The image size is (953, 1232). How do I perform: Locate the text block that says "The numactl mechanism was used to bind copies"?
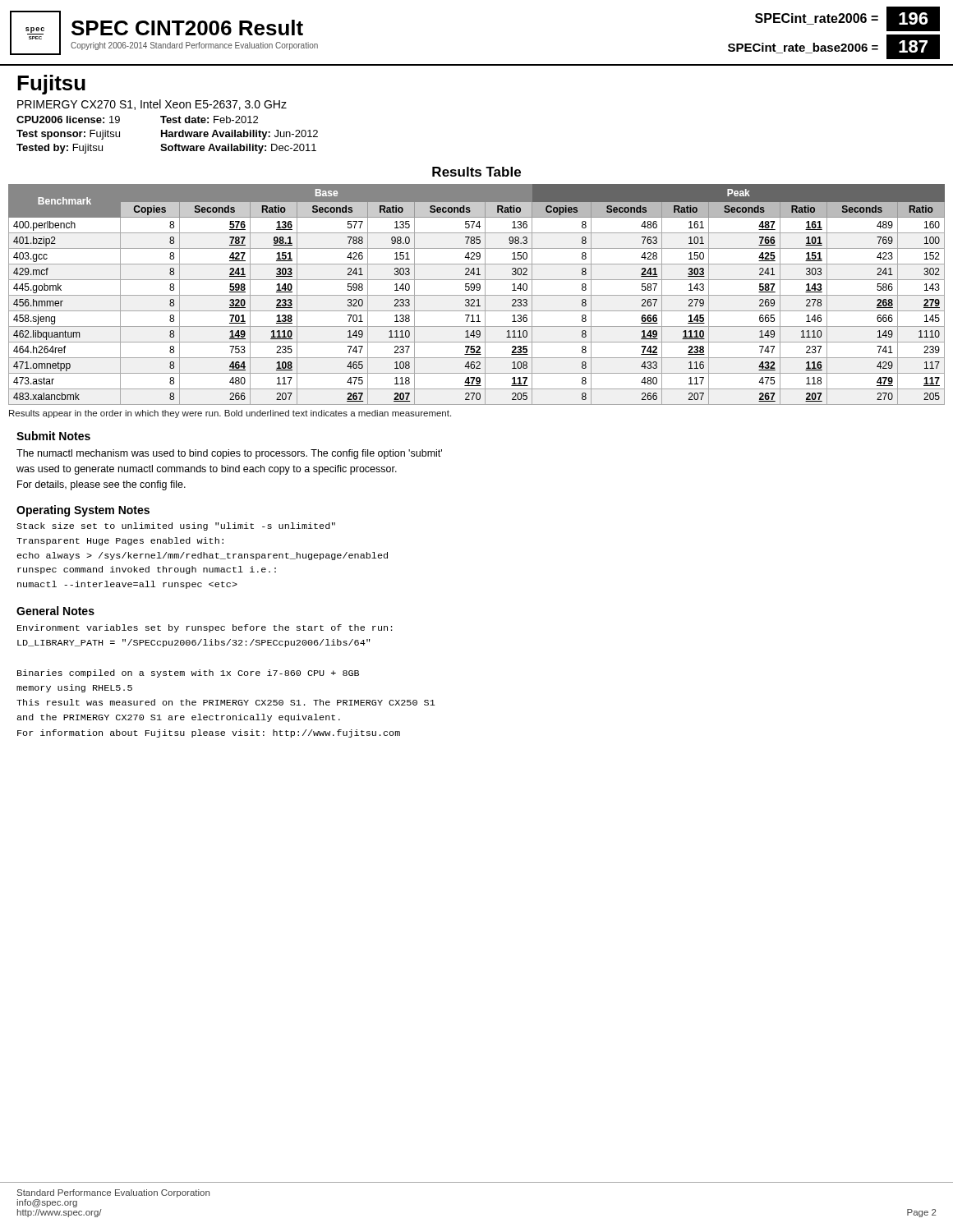pos(229,454)
